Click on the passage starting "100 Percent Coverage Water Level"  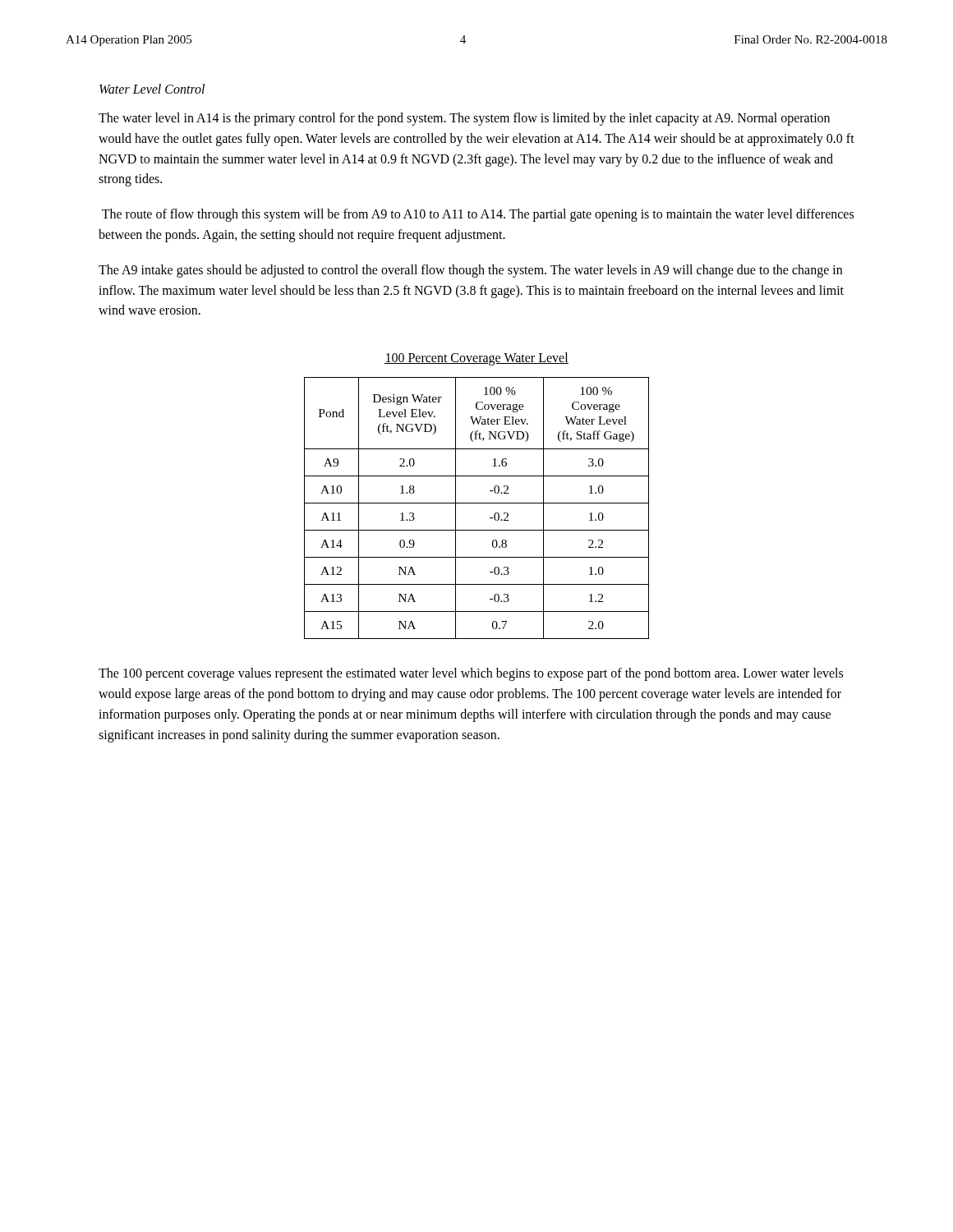click(476, 358)
